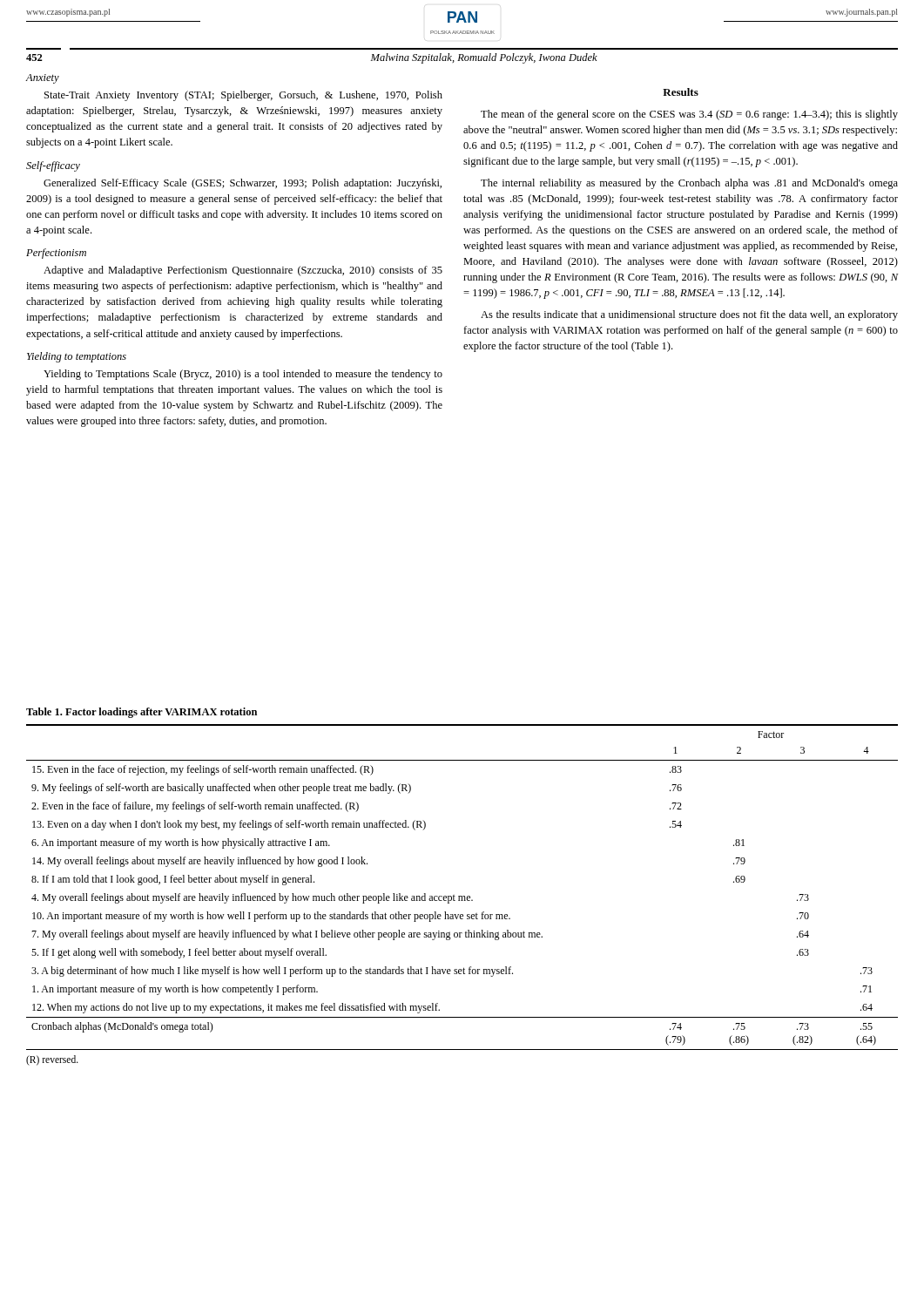Locate the caption containing "Table 1. Factor loadings after VARIMAX rotation"
This screenshot has height=1307, width=924.
click(142, 712)
